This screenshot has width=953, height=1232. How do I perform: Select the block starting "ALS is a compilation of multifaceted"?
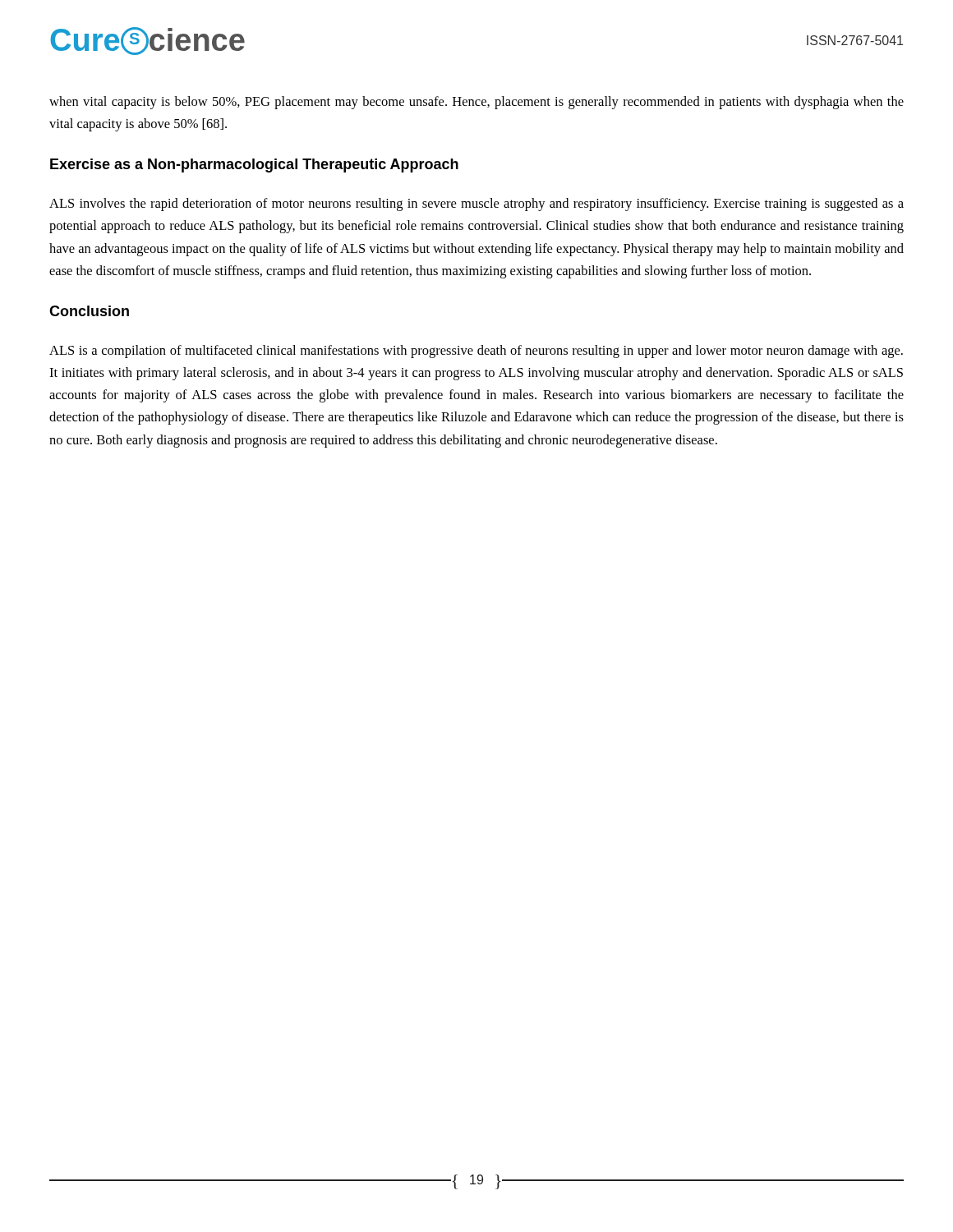coord(476,395)
